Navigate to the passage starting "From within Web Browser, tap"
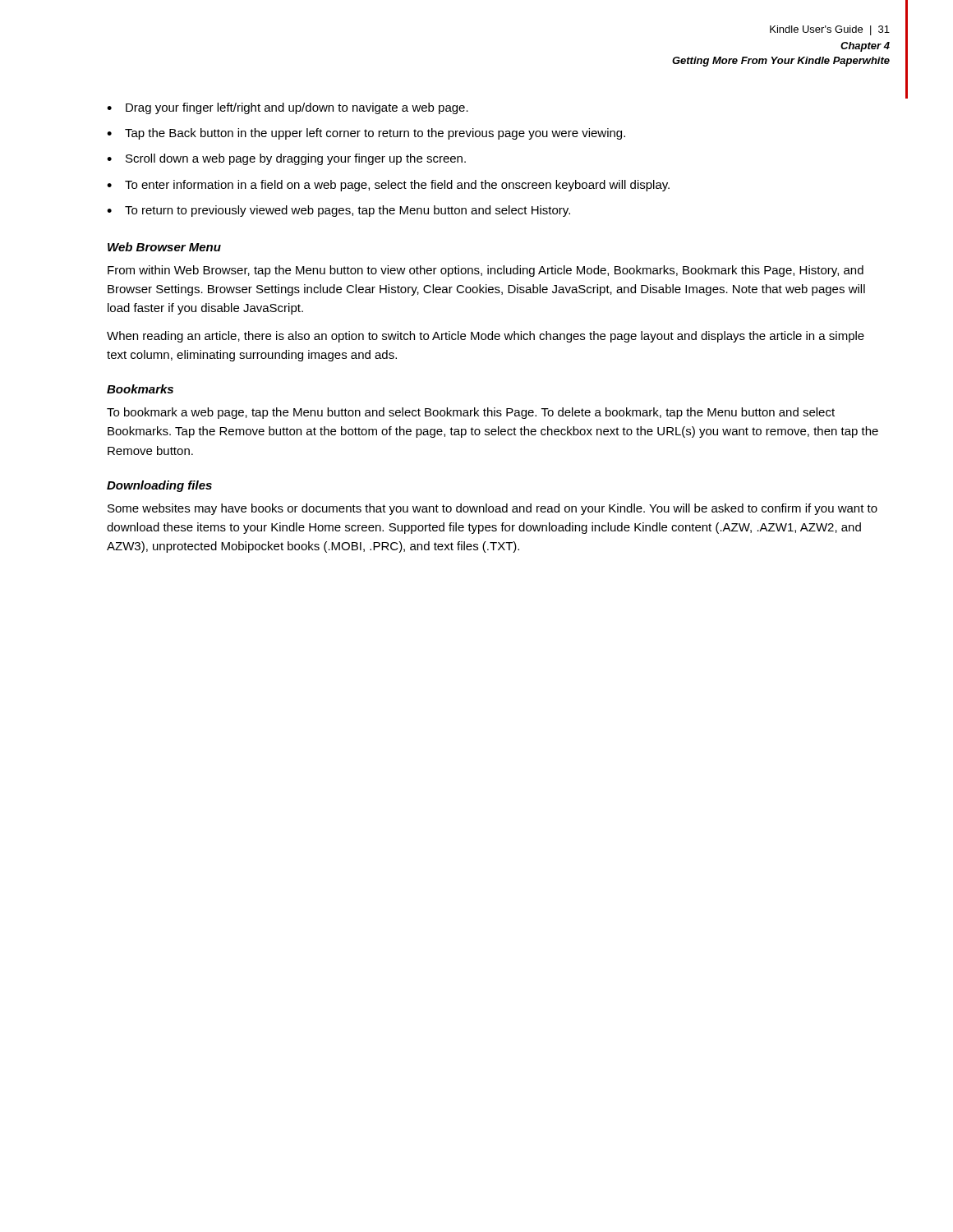This screenshot has height=1232, width=953. point(486,289)
